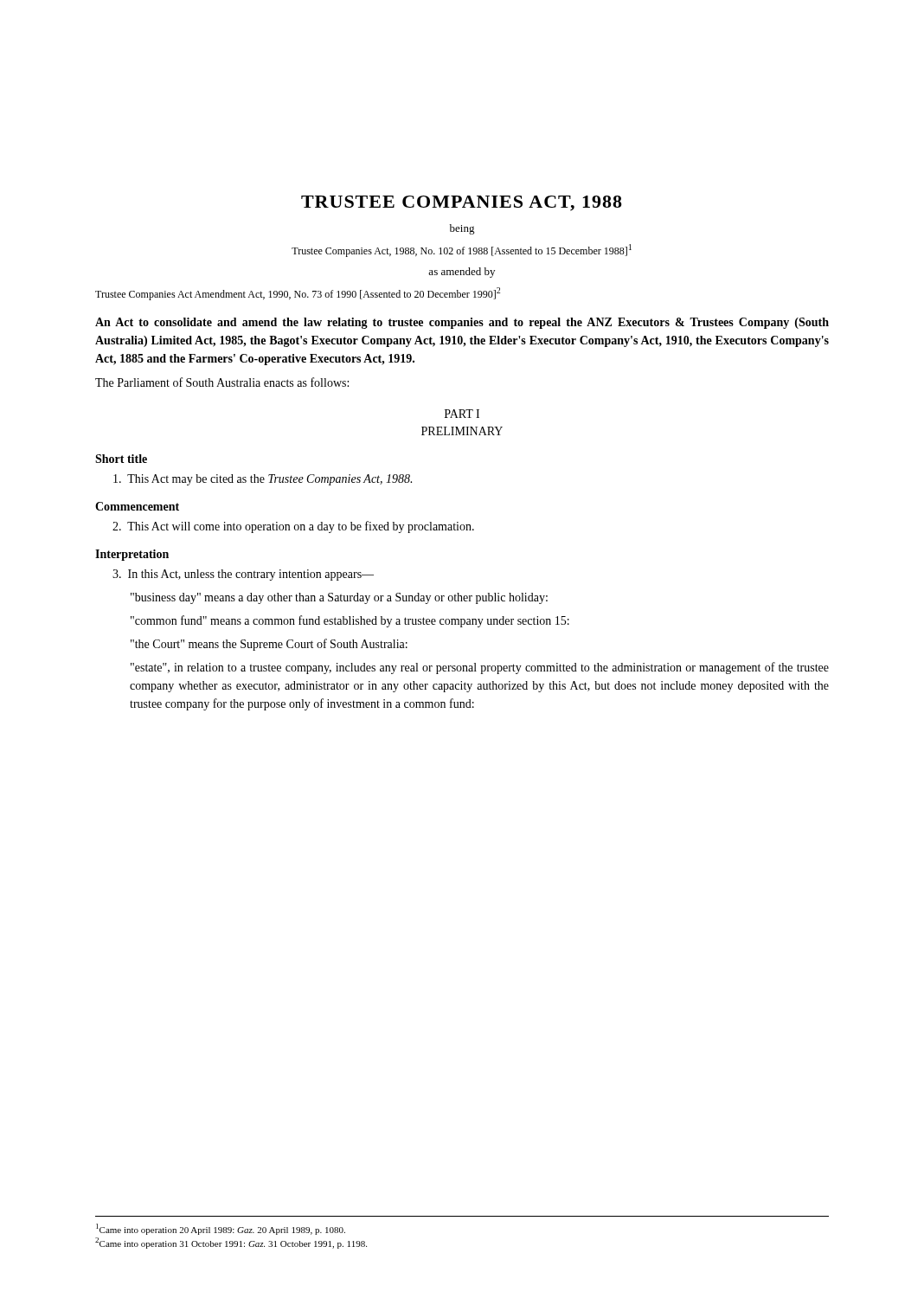Select the block starting ""common fund" means a common fund"

[350, 621]
